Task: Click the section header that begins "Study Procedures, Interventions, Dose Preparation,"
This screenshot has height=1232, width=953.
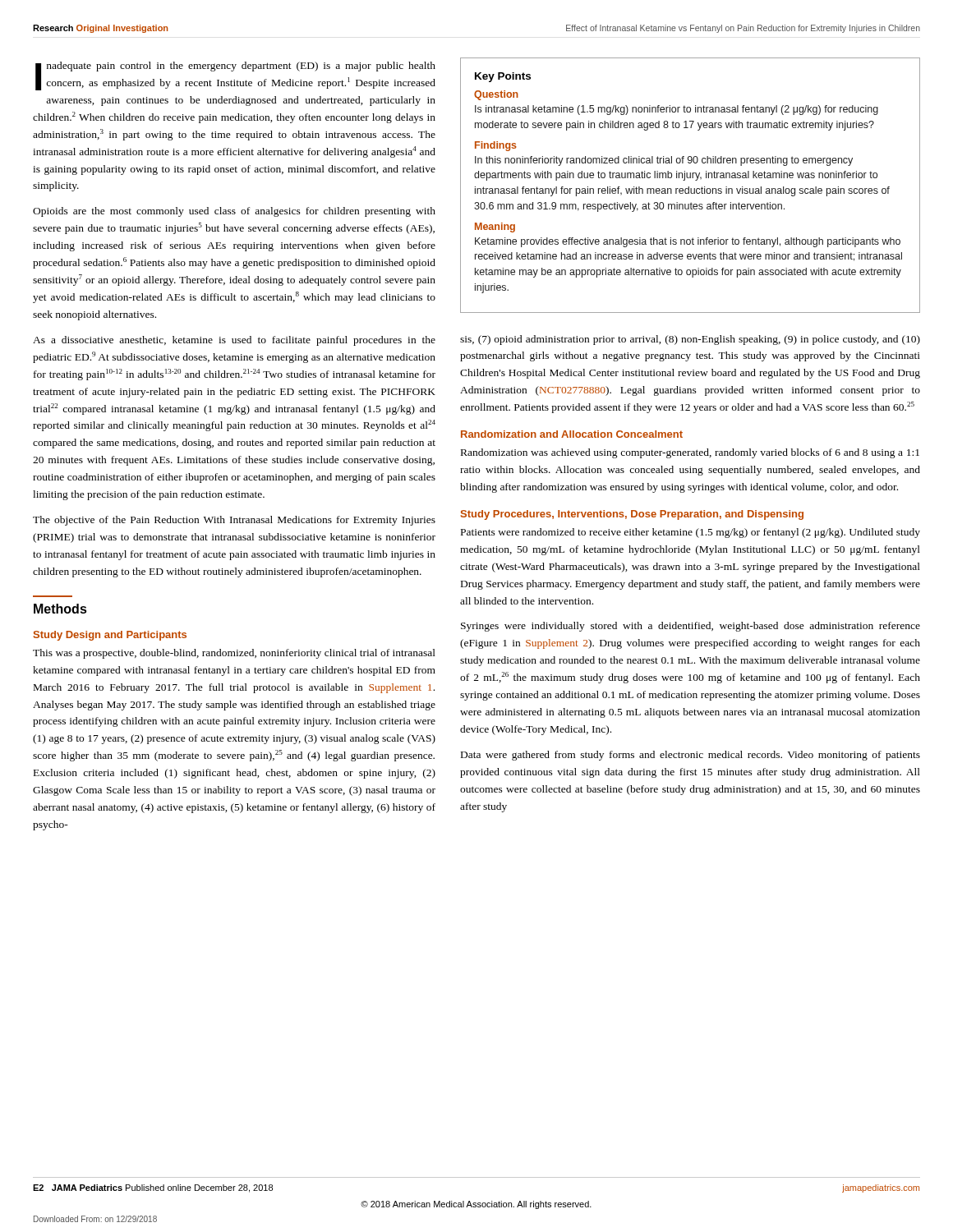Action: (x=690, y=514)
